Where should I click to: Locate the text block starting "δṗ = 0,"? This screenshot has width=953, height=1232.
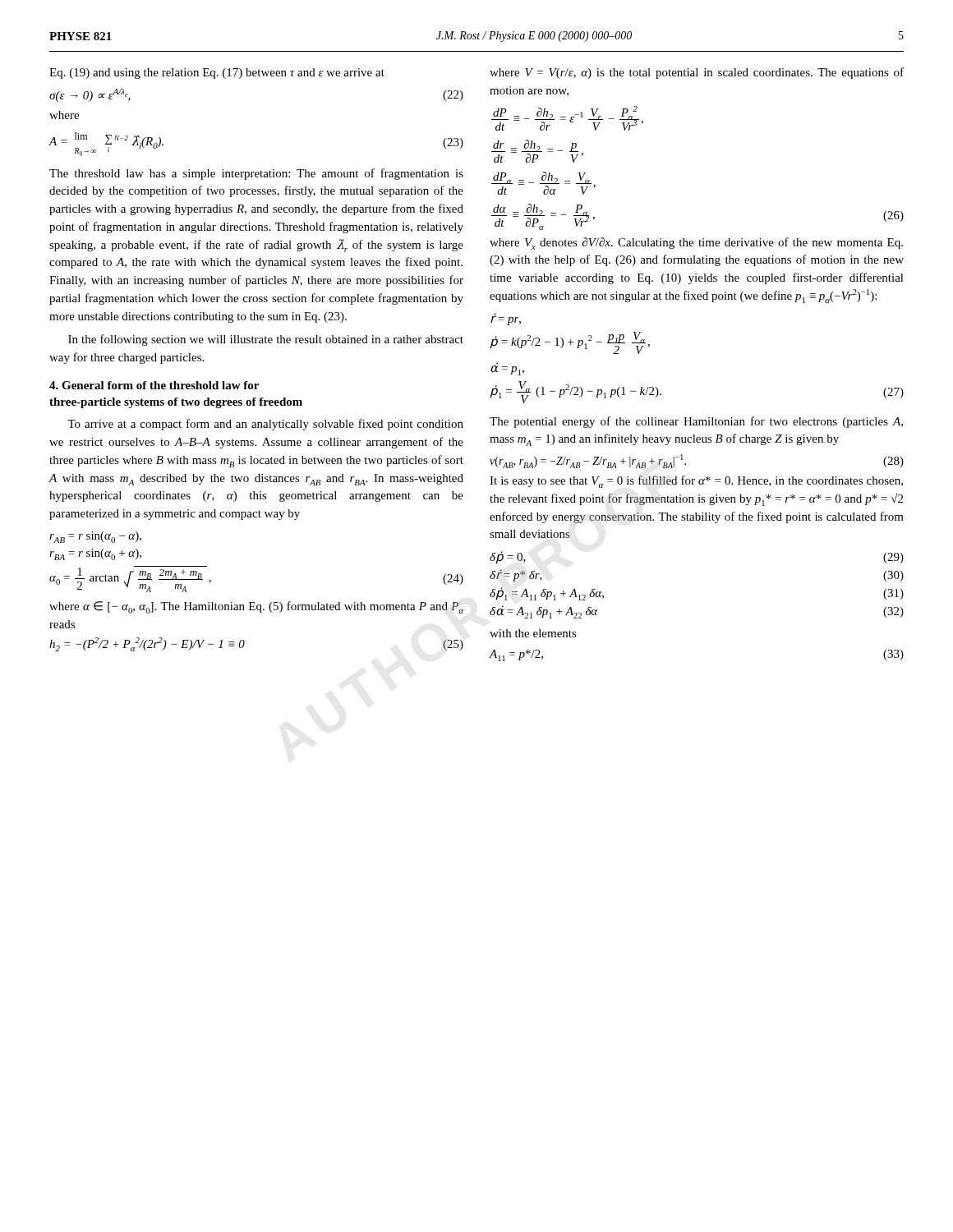pyautogui.click(x=497, y=557)
